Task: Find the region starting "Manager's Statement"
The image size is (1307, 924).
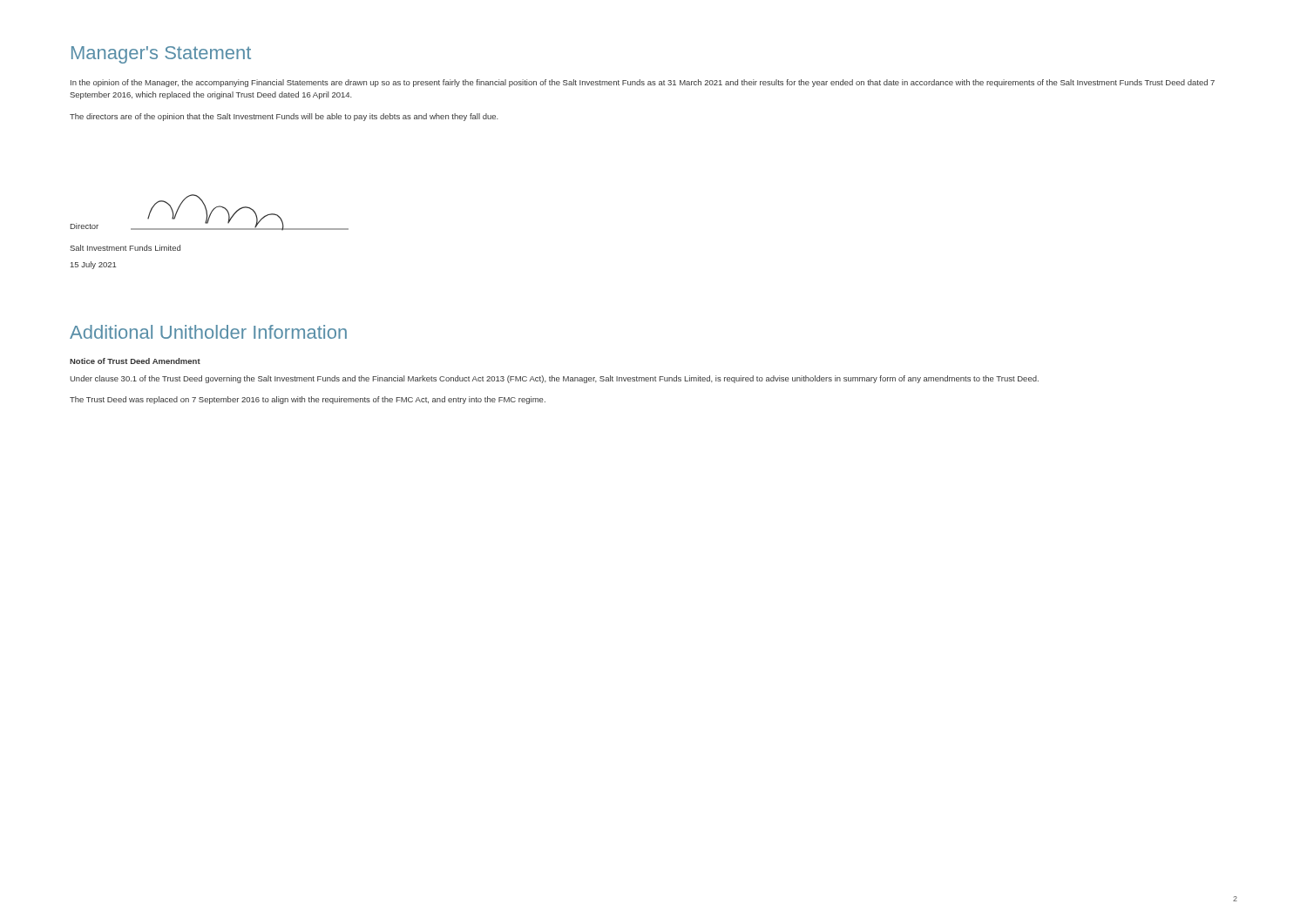Action: [x=160, y=53]
